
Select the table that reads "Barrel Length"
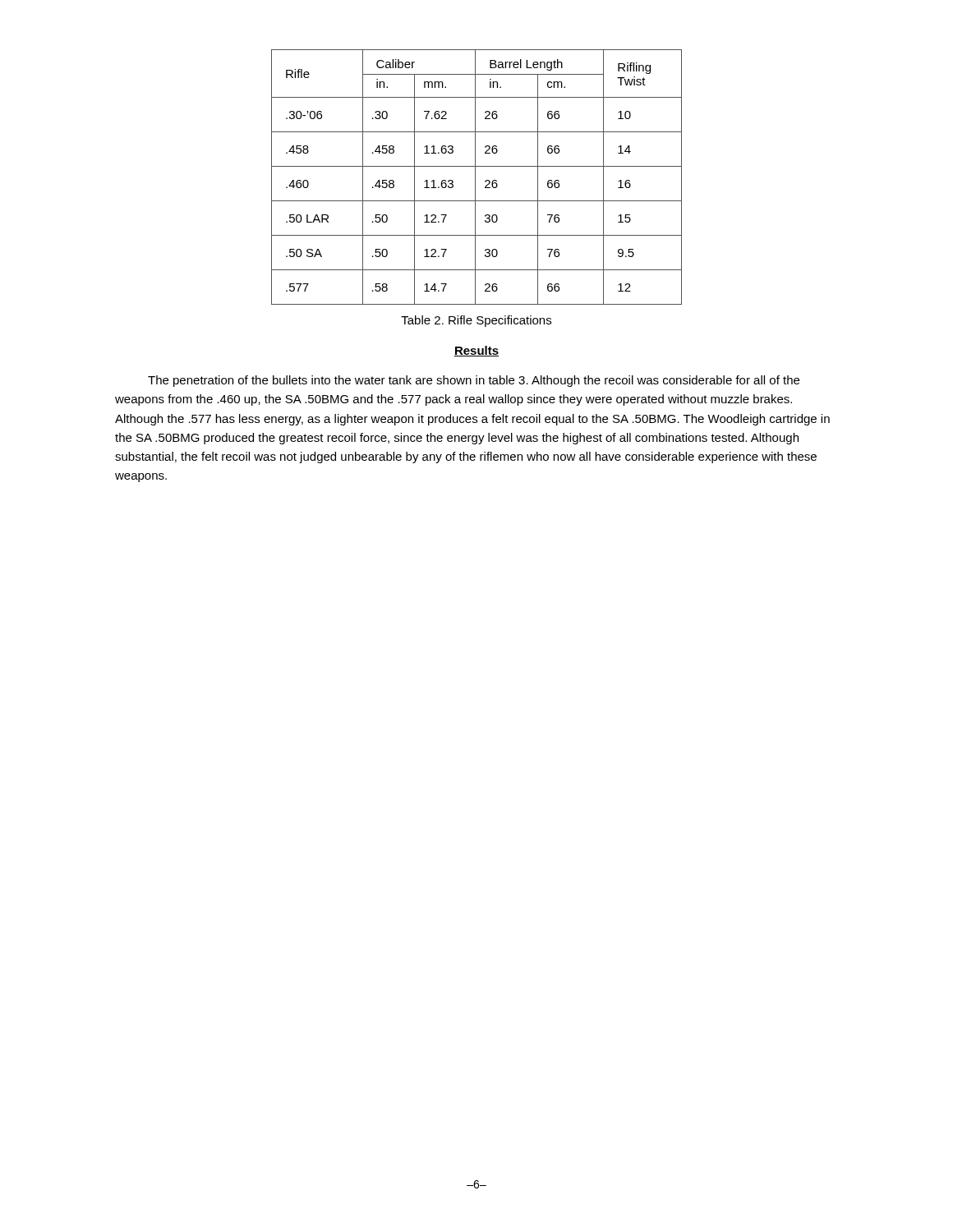[x=476, y=177]
